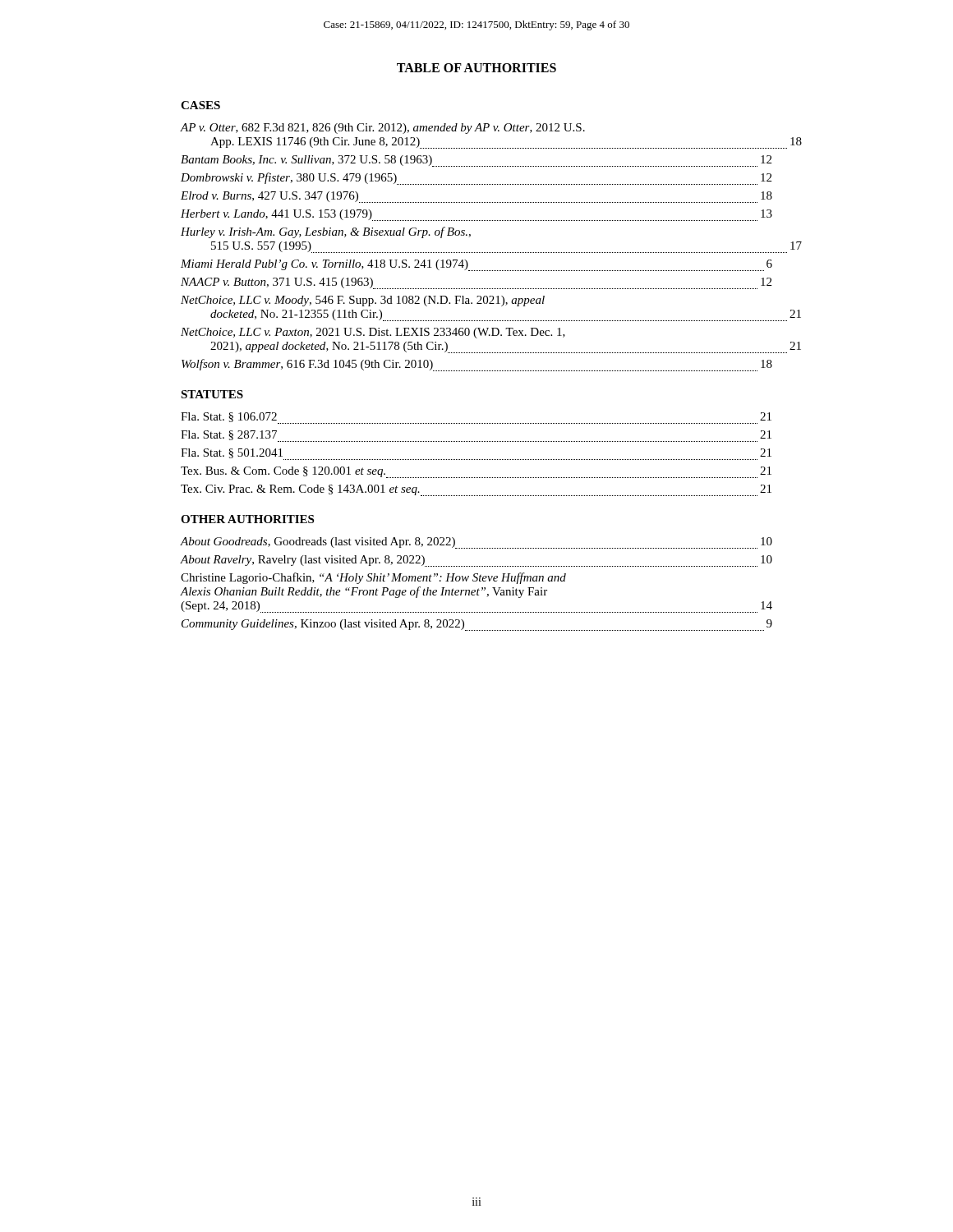Navigate to the element starting "Fla. Stat. § 106.072 21"

[x=476, y=417]
